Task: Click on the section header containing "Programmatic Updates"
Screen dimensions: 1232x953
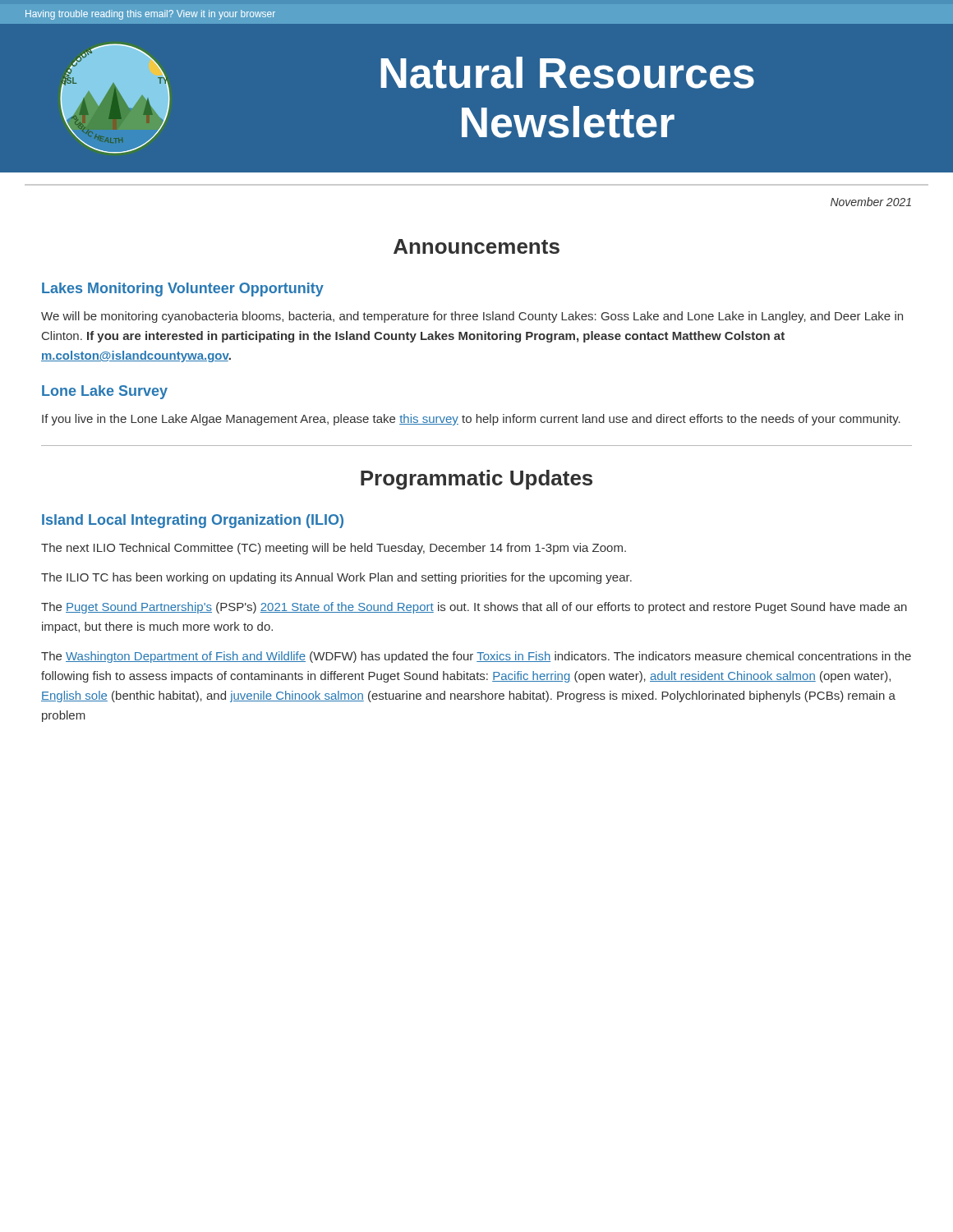Action: 476,478
